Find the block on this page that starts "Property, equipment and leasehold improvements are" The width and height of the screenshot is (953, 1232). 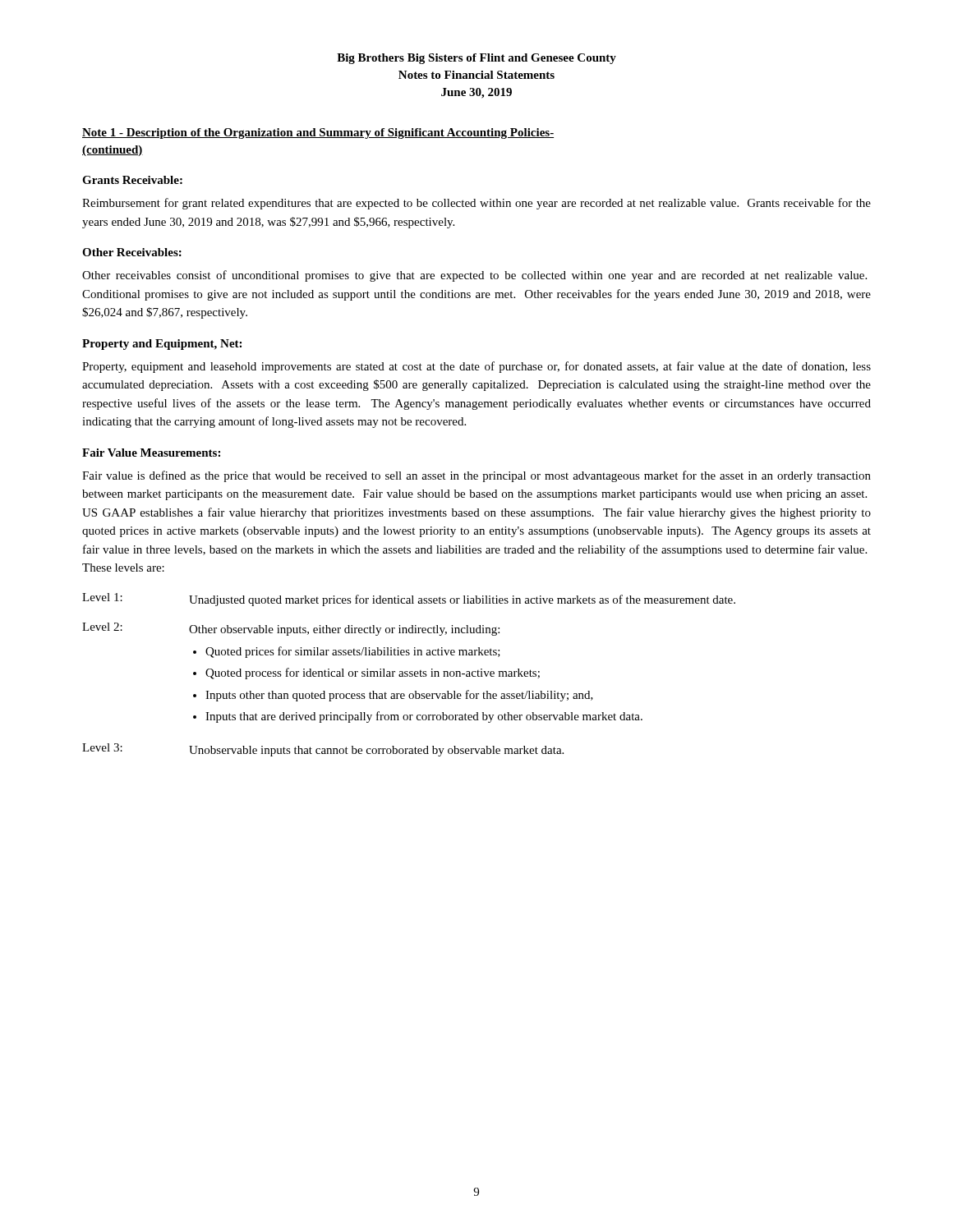point(476,394)
